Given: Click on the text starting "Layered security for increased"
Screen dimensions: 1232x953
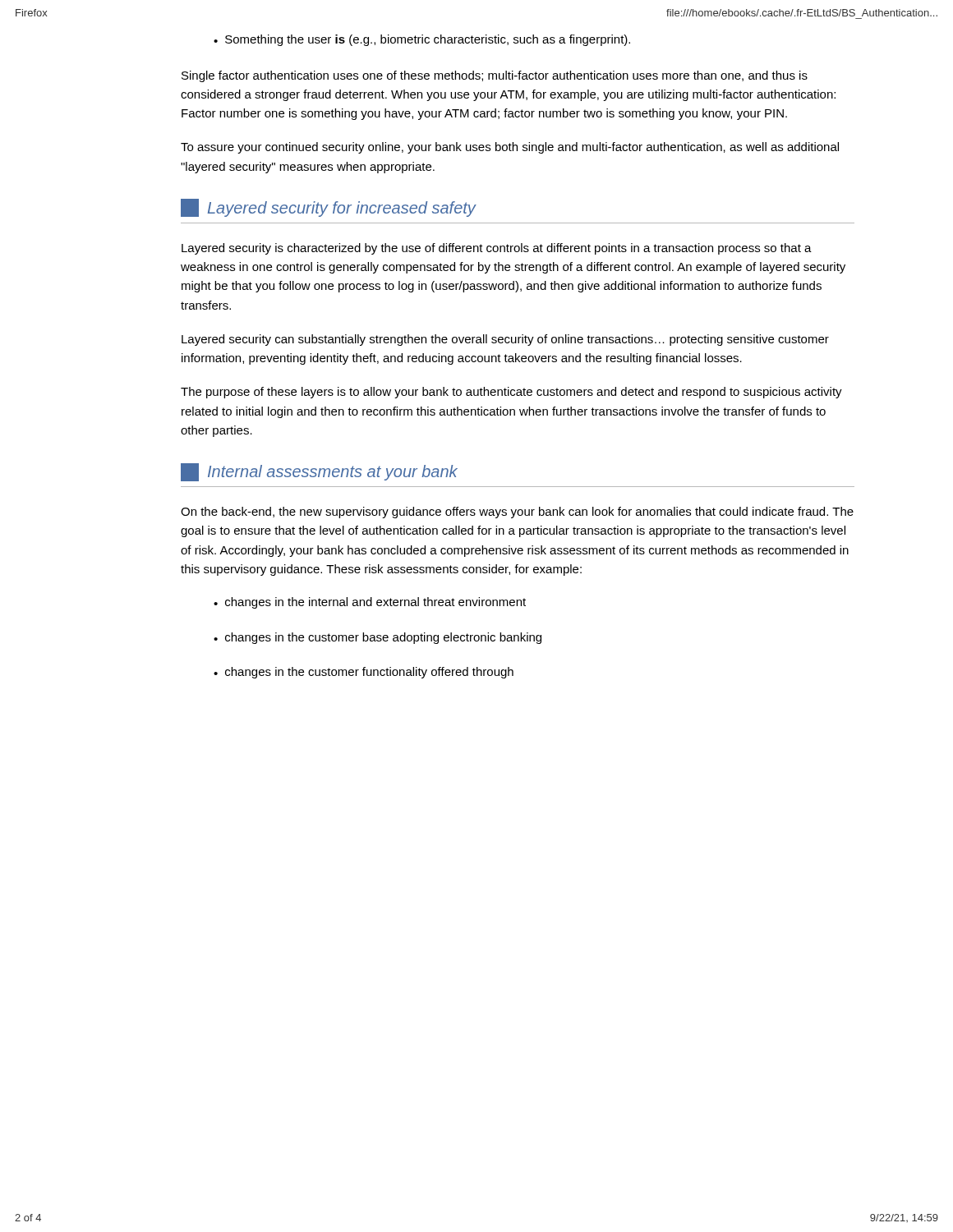Looking at the screenshot, I should point(328,208).
